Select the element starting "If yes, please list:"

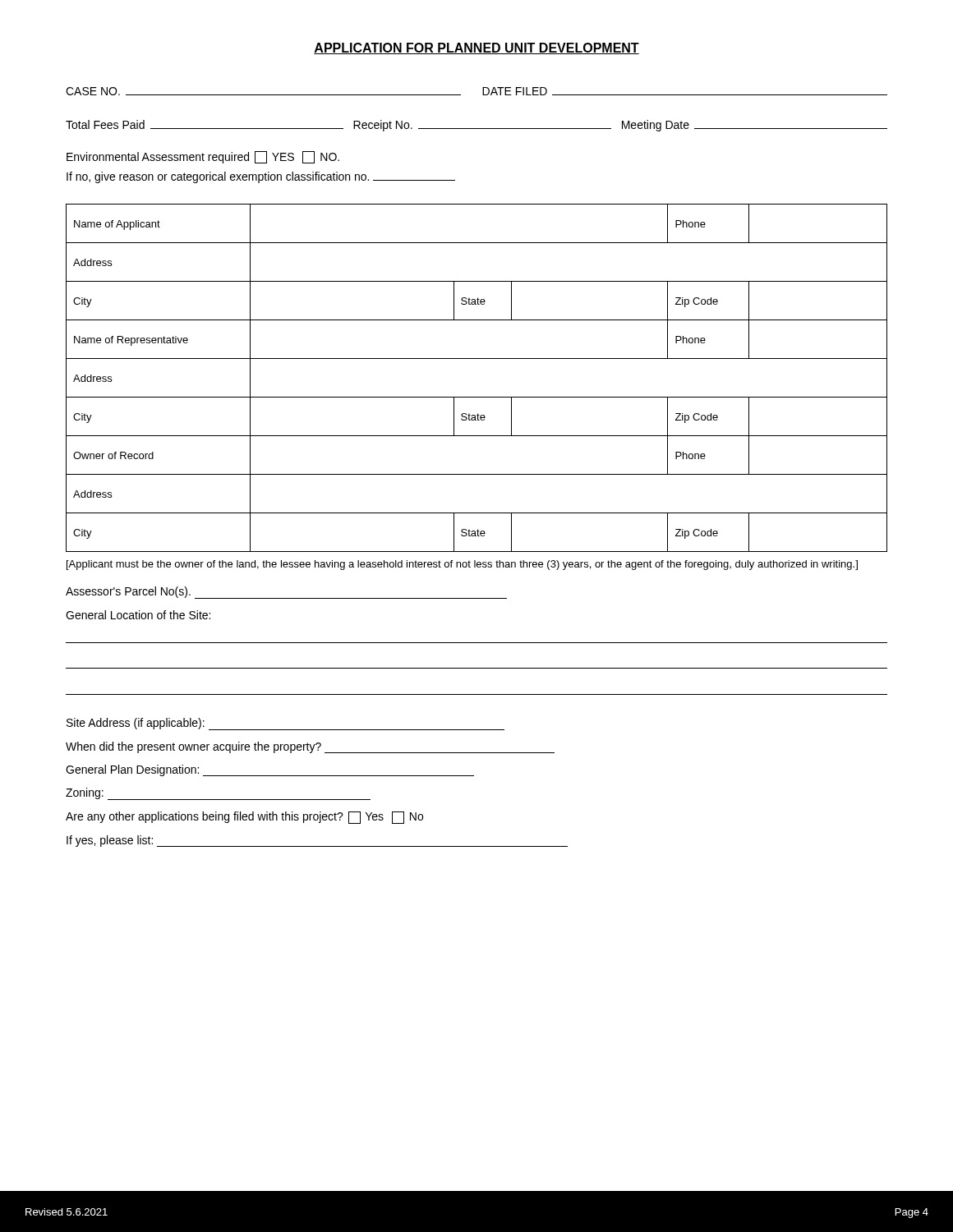(317, 840)
